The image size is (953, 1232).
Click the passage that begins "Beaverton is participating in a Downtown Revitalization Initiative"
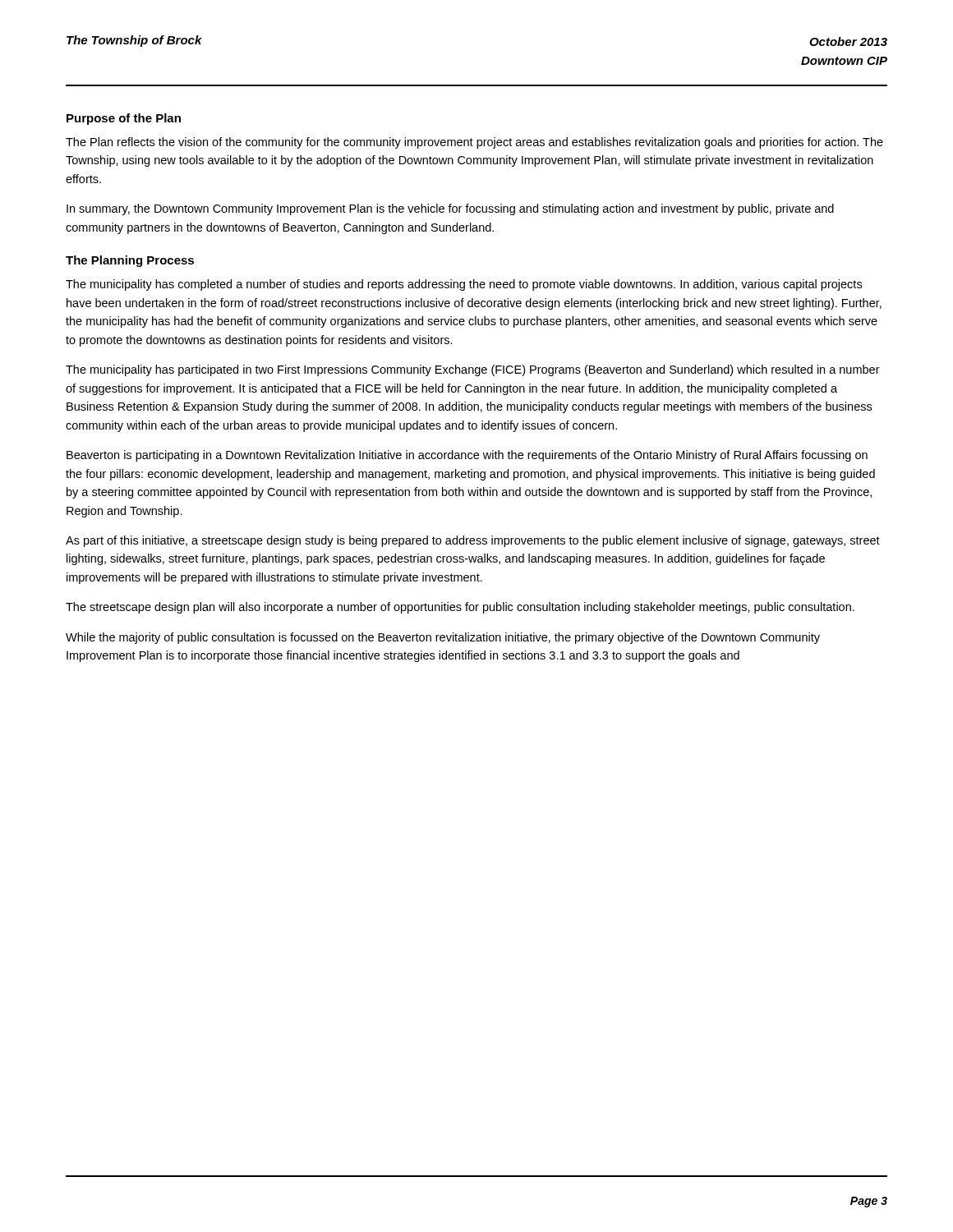click(471, 483)
